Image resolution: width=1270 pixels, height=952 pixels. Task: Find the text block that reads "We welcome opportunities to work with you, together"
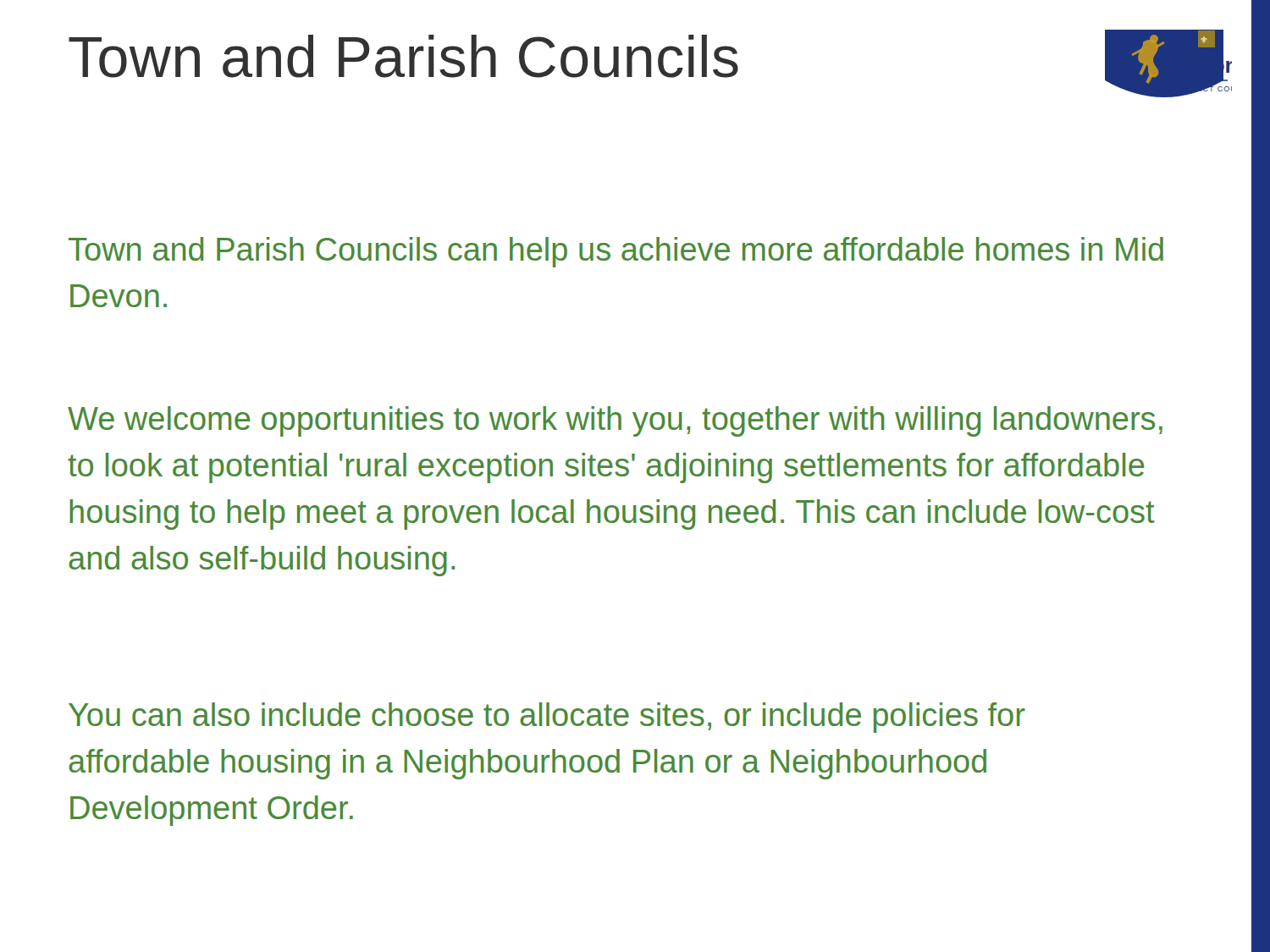click(618, 489)
